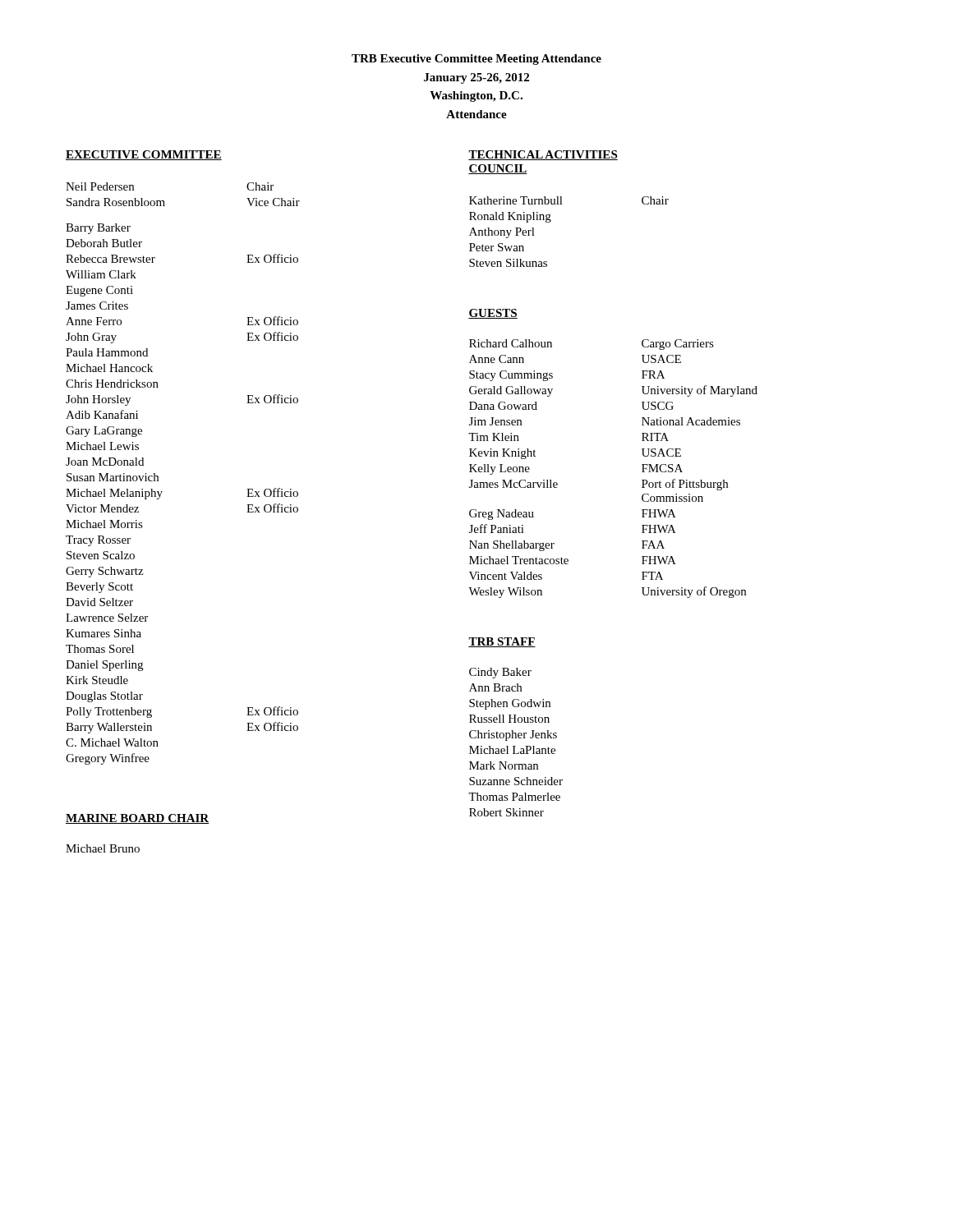Find the block starting "Katherine Turnbull Chair"
Screen dimensions: 1232x953
coord(678,201)
